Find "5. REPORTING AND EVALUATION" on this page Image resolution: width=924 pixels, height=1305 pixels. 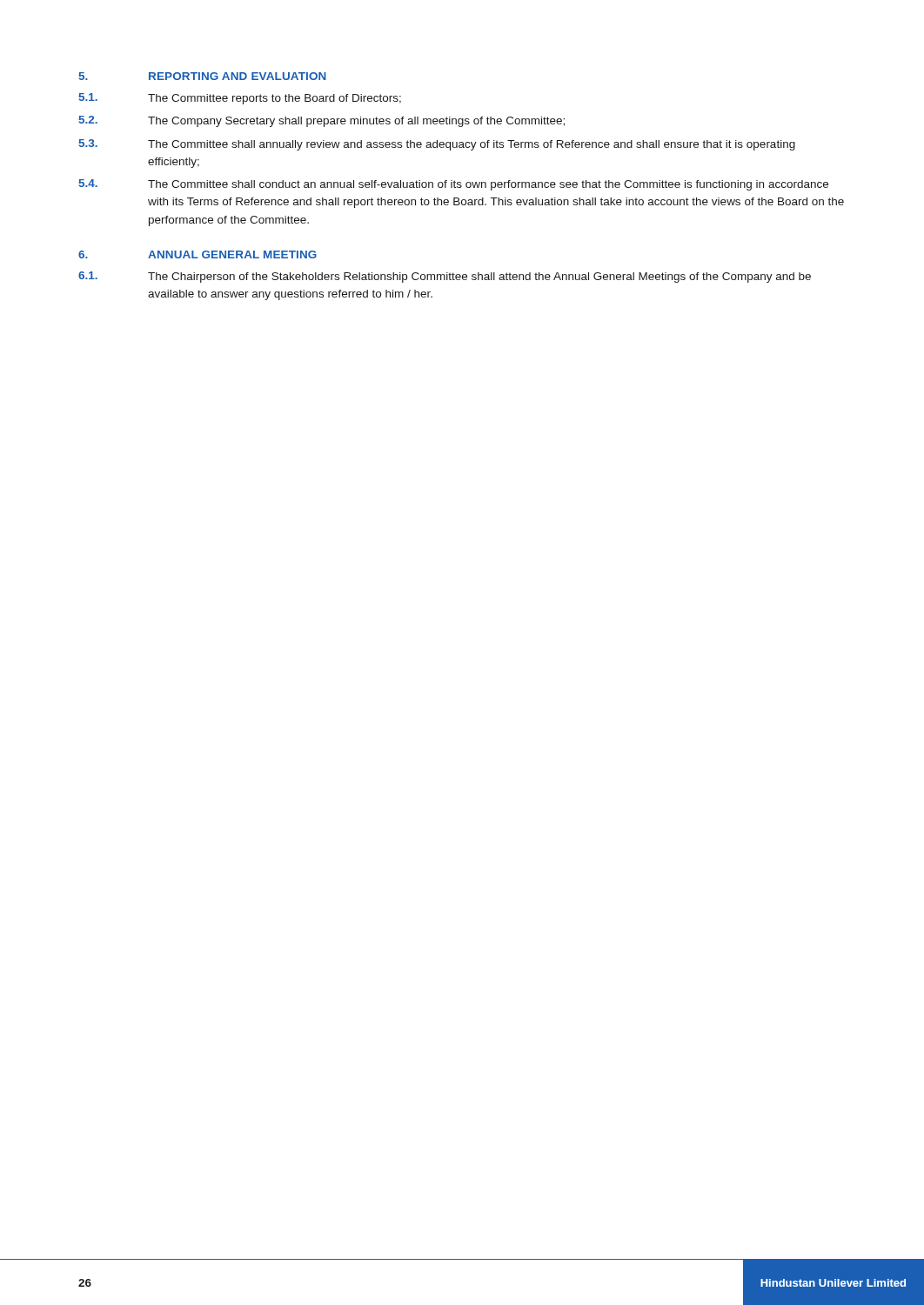pyautogui.click(x=202, y=76)
